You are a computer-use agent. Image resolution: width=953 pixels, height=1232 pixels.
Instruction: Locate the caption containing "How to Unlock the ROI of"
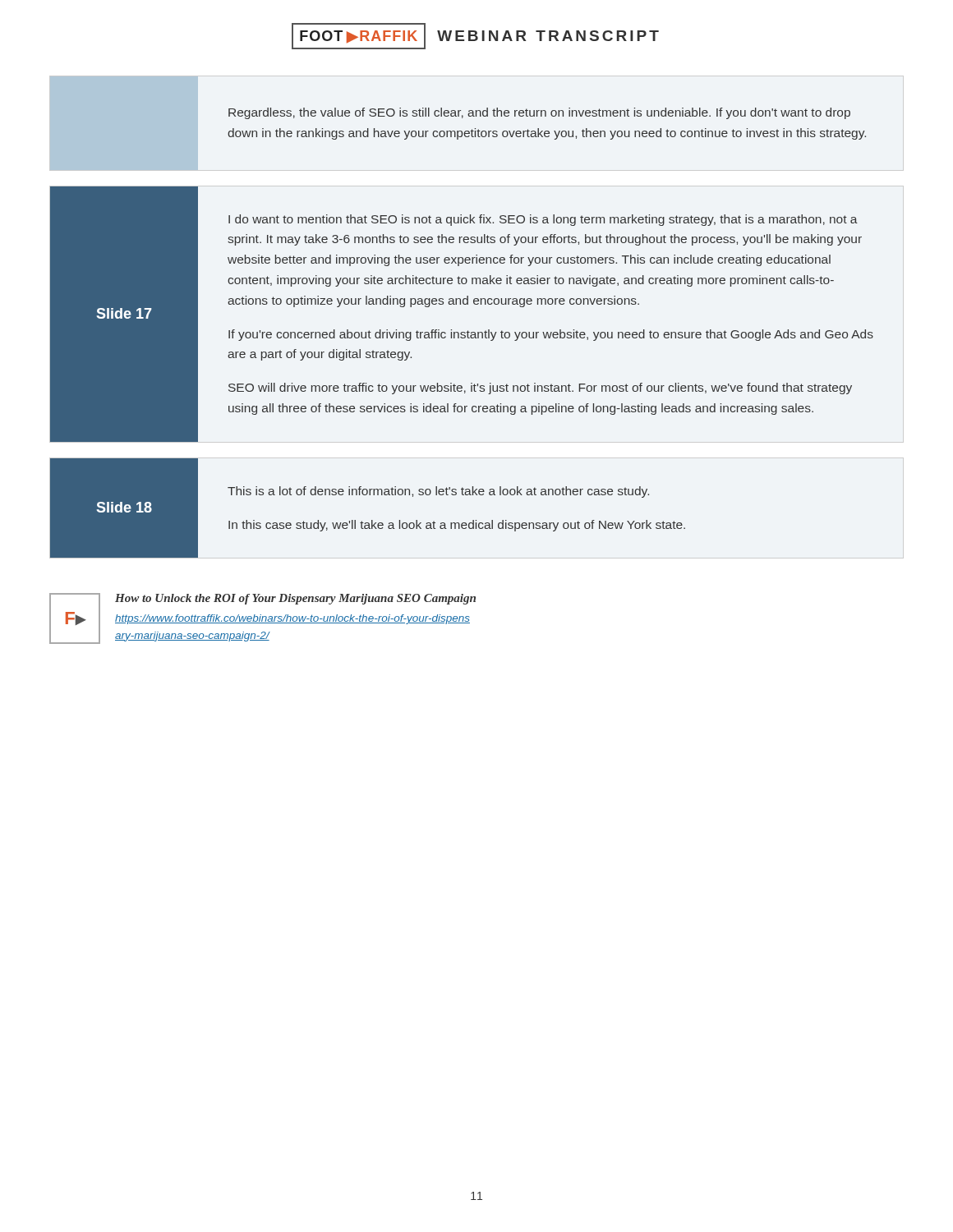(296, 598)
